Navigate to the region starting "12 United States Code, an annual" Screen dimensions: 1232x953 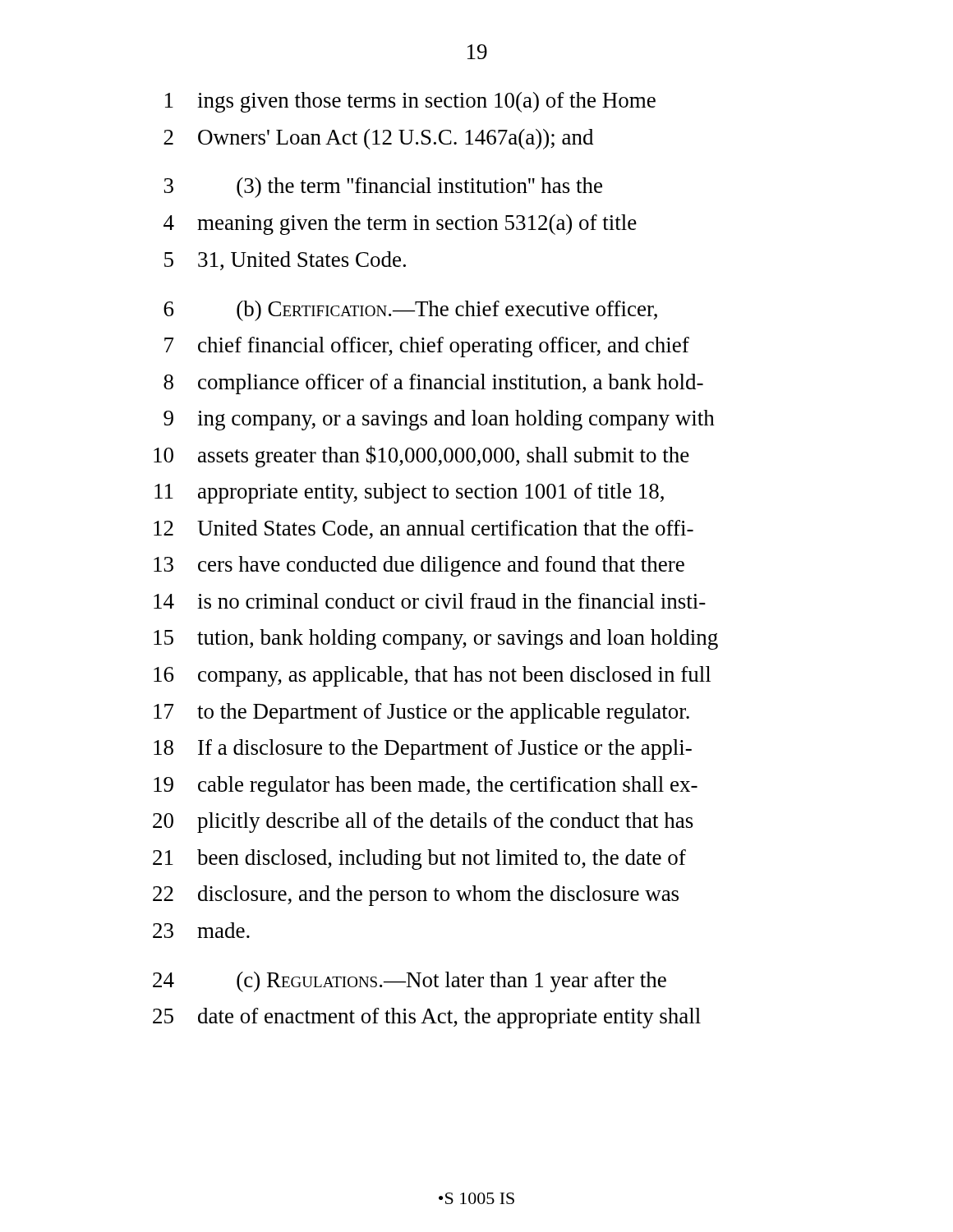point(476,528)
